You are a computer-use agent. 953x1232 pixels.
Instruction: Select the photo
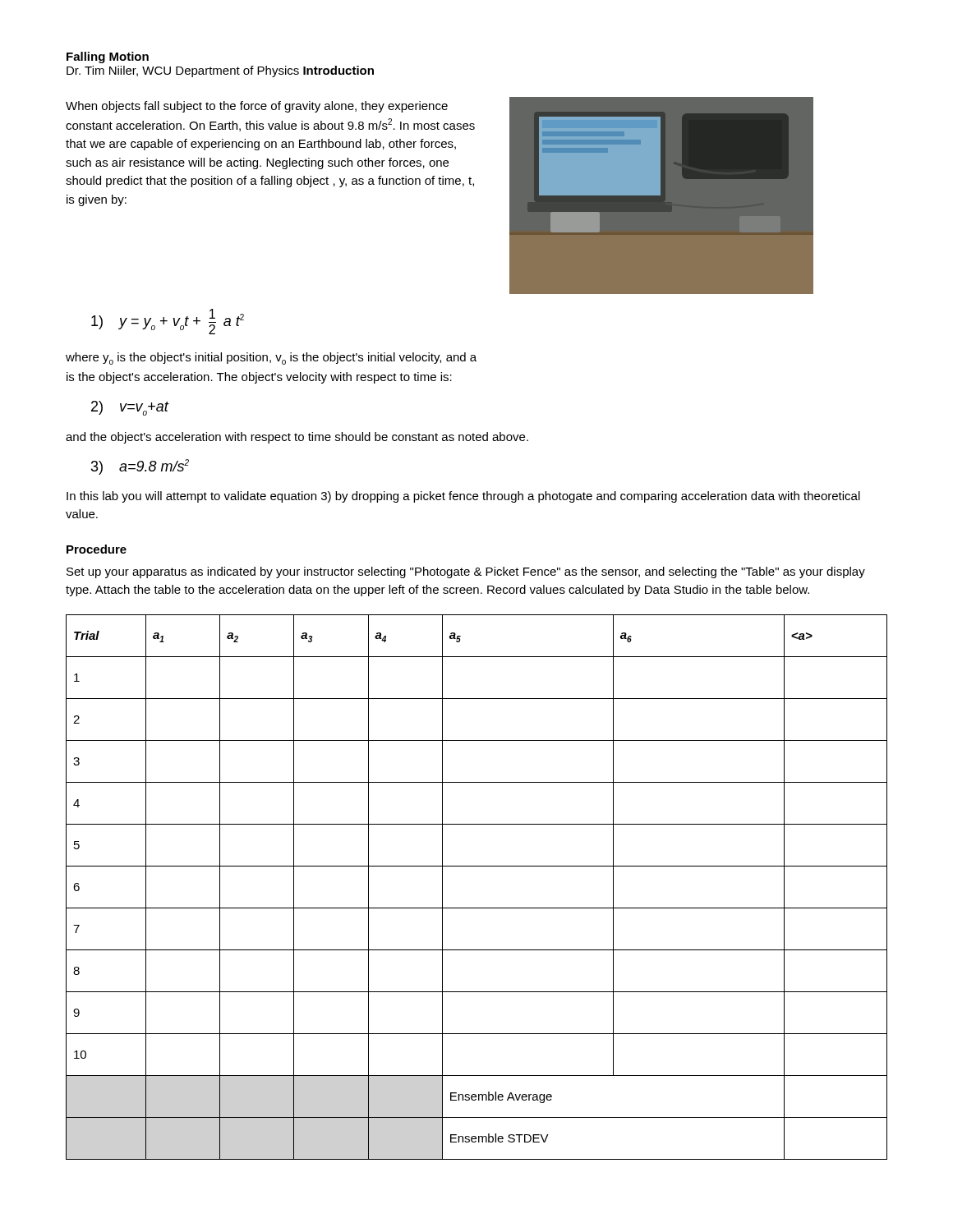[661, 197]
